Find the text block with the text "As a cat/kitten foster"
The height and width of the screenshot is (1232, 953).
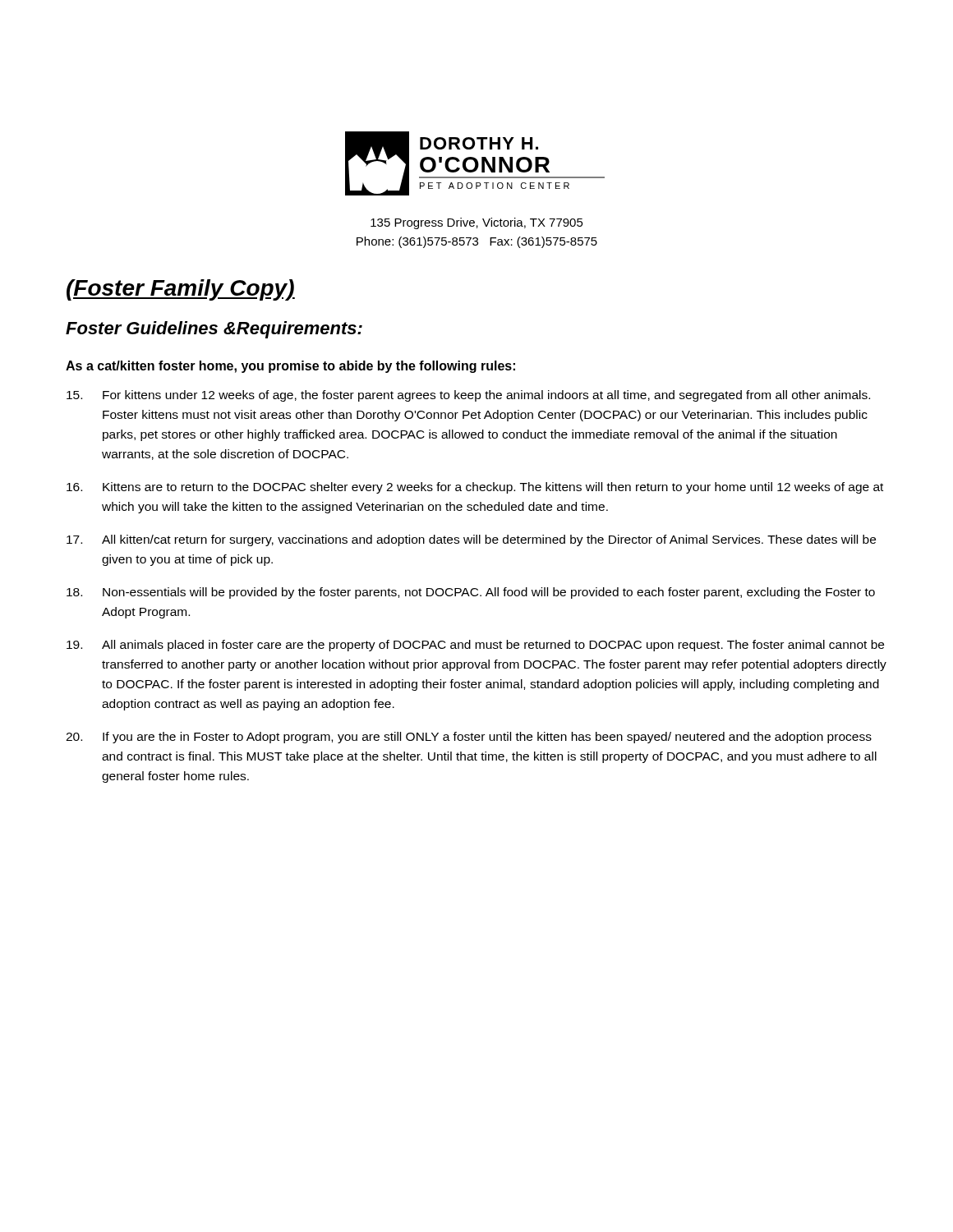(x=291, y=366)
